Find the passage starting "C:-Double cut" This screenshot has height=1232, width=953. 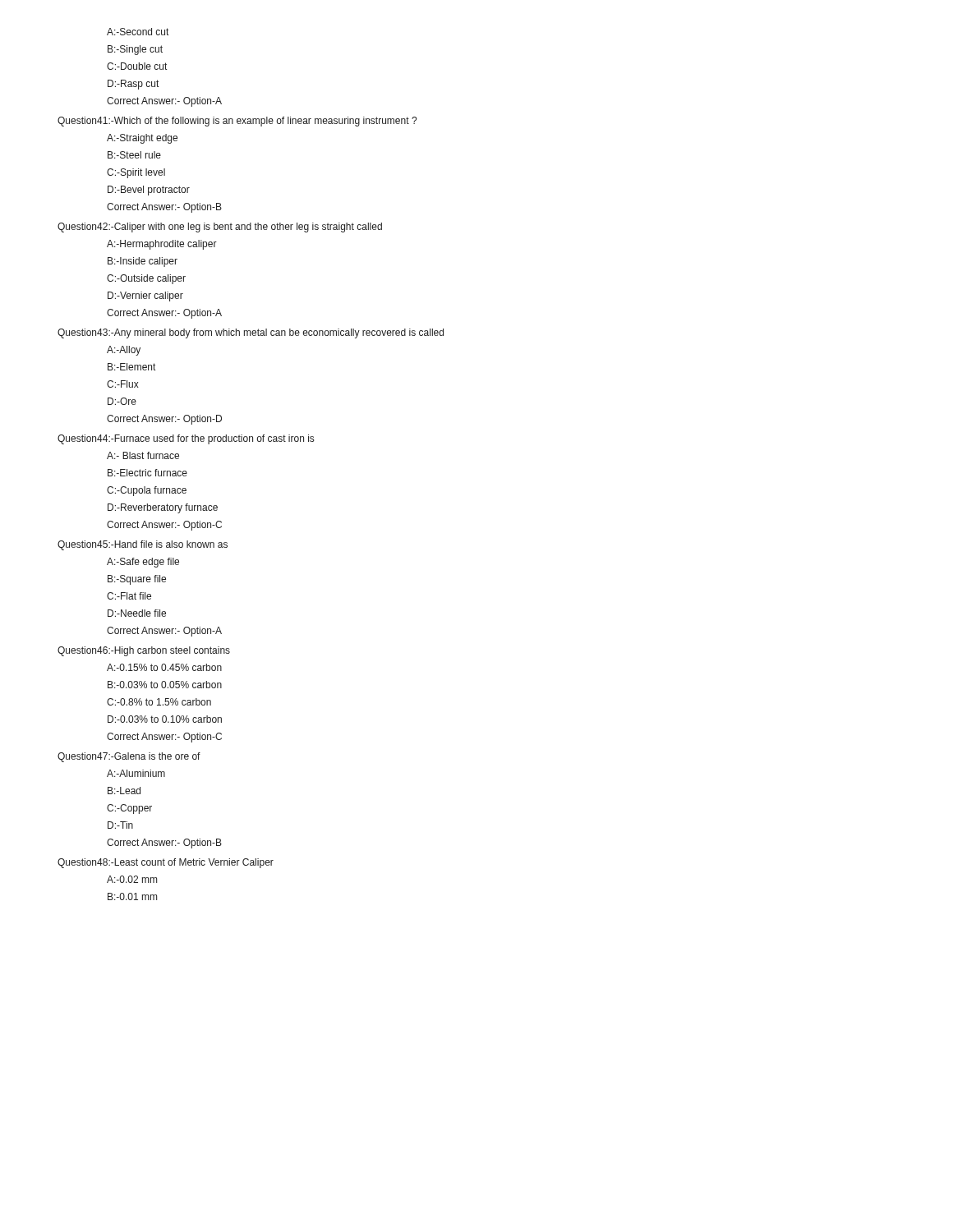[x=137, y=67]
